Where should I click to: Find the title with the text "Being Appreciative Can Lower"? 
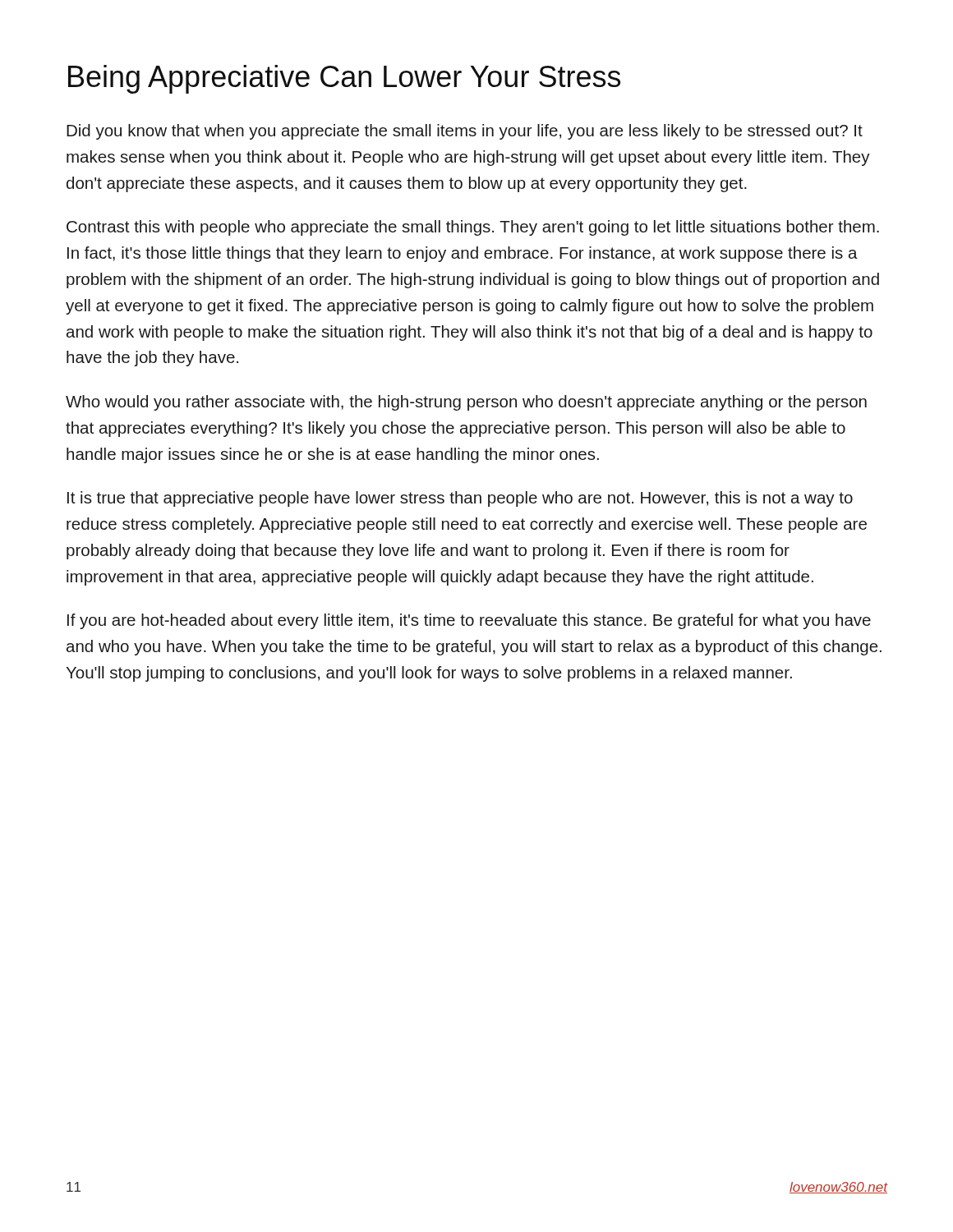pos(476,77)
